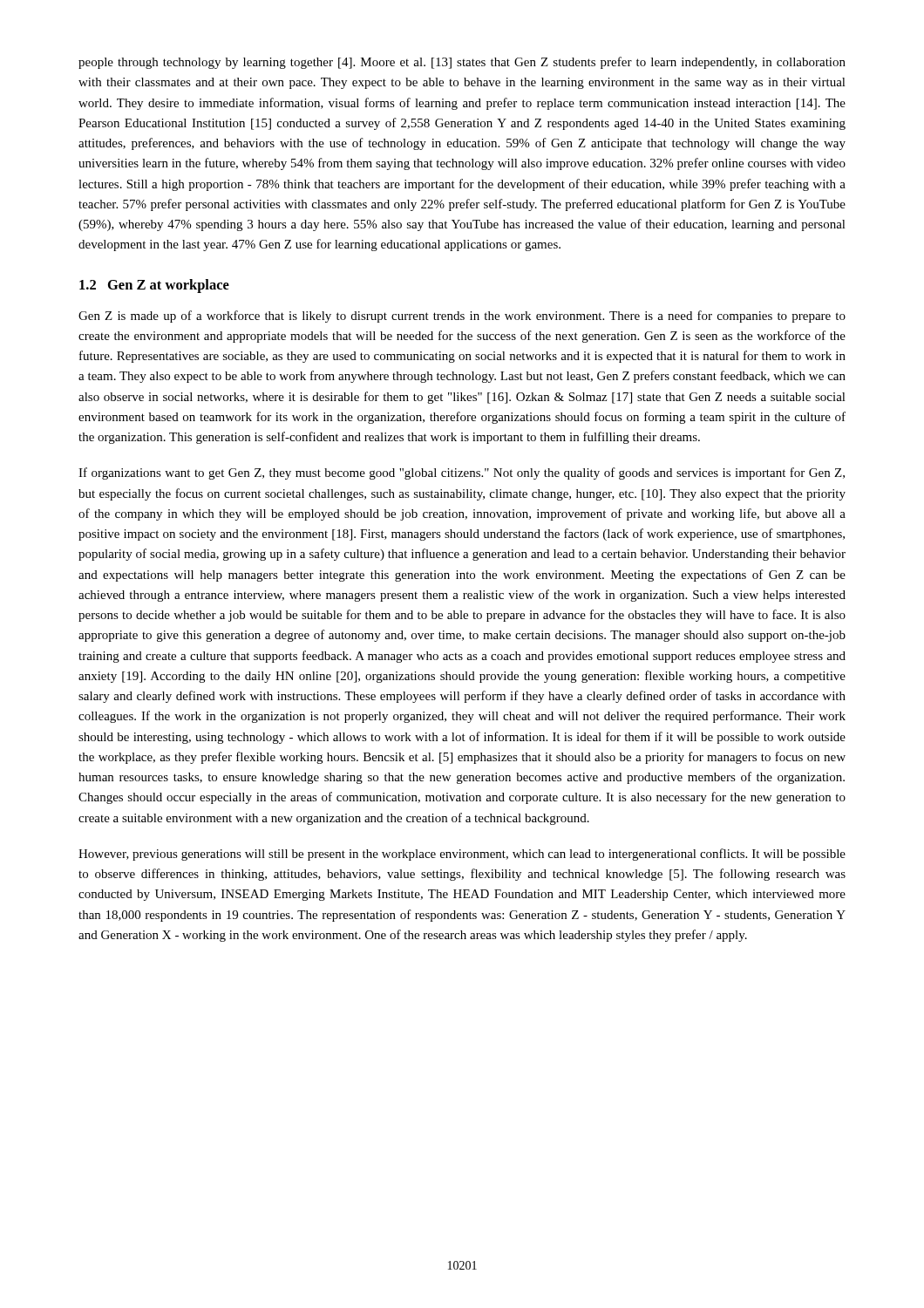Select the section header
Image resolution: width=924 pixels, height=1308 pixels.
154,284
